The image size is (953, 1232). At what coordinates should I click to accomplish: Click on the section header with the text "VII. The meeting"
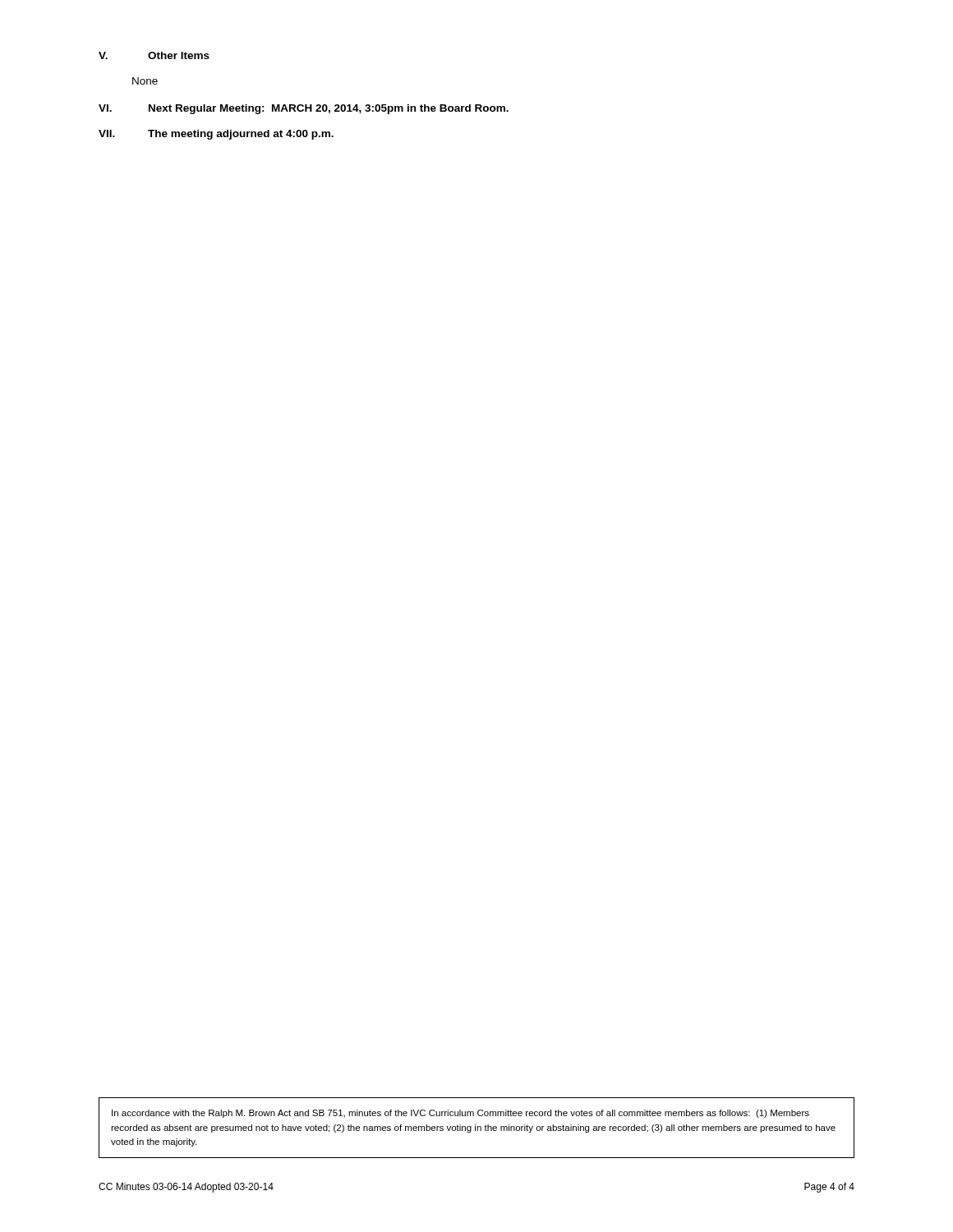[x=216, y=135]
